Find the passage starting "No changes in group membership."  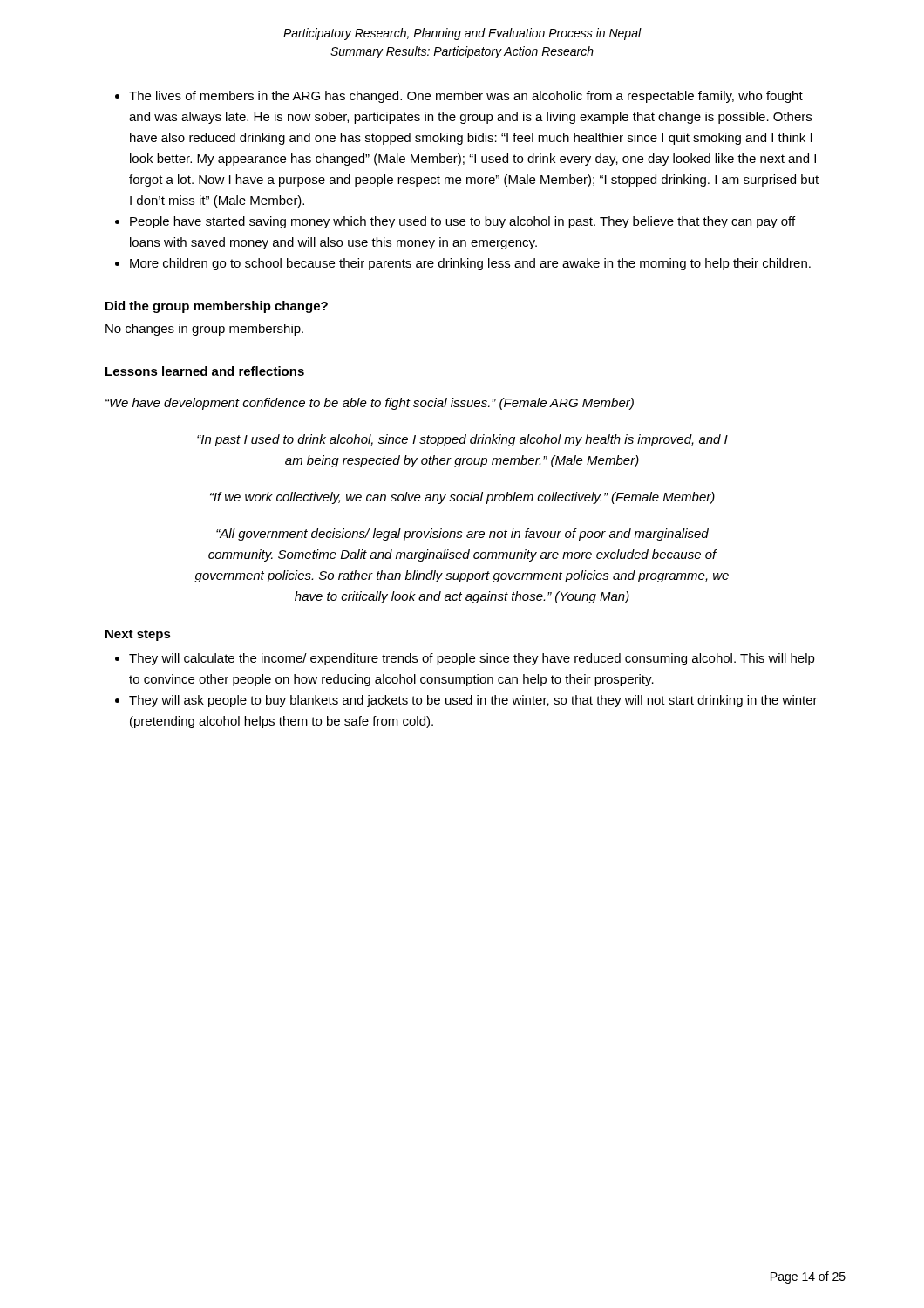point(204,330)
